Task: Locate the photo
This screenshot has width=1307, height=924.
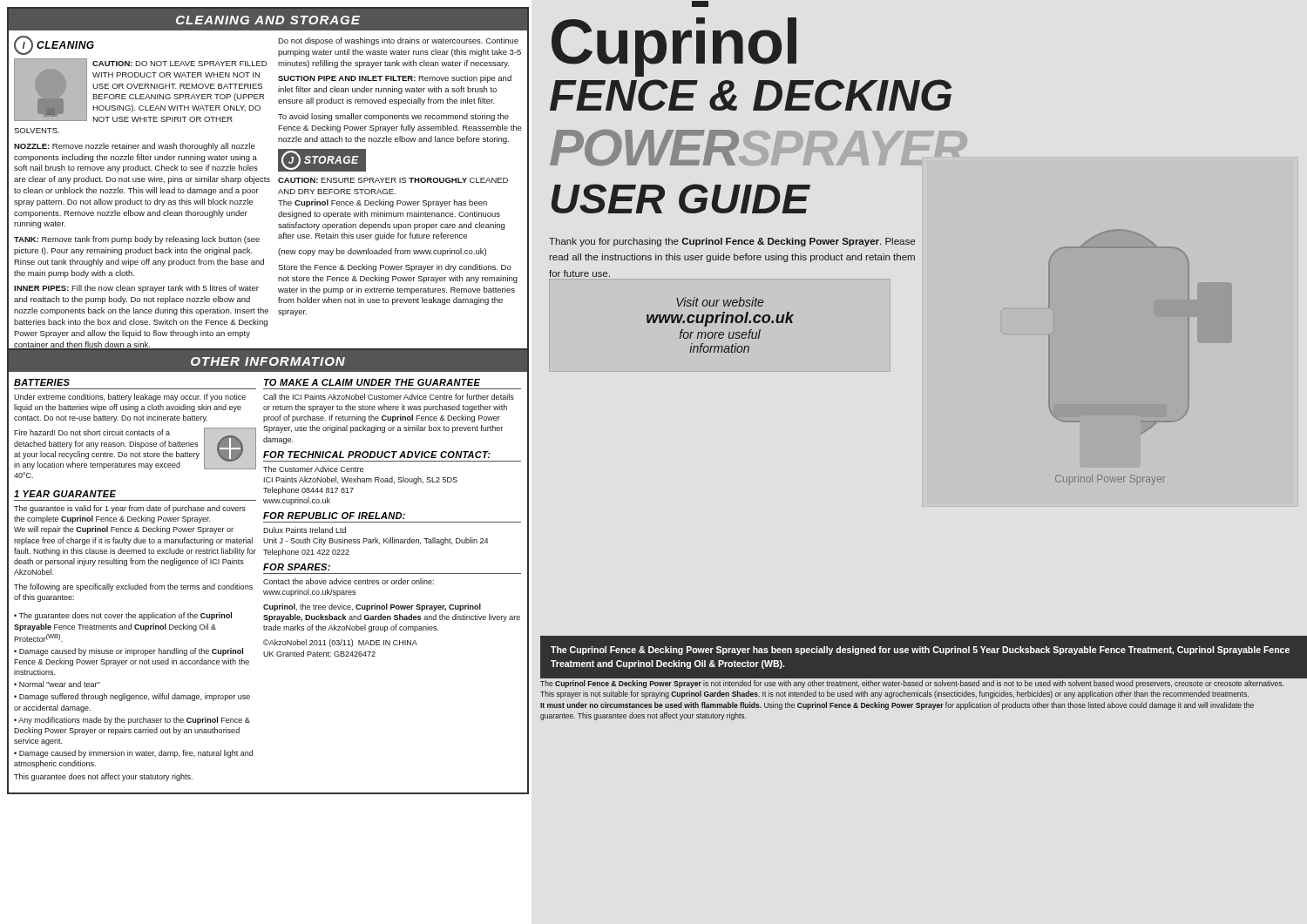Action: pos(1110,332)
